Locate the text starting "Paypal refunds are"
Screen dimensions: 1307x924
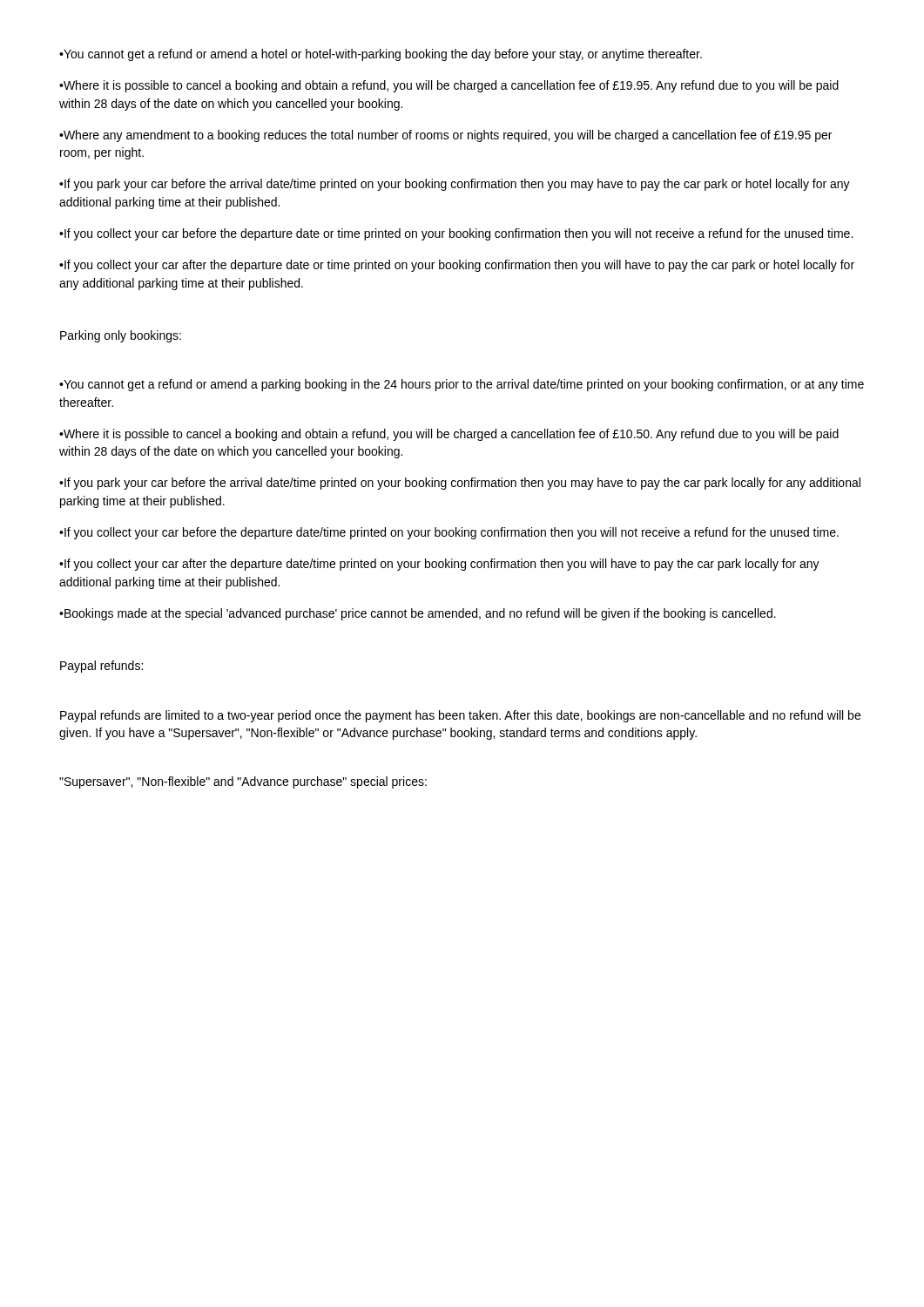pyautogui.click(x=460, y=724)
